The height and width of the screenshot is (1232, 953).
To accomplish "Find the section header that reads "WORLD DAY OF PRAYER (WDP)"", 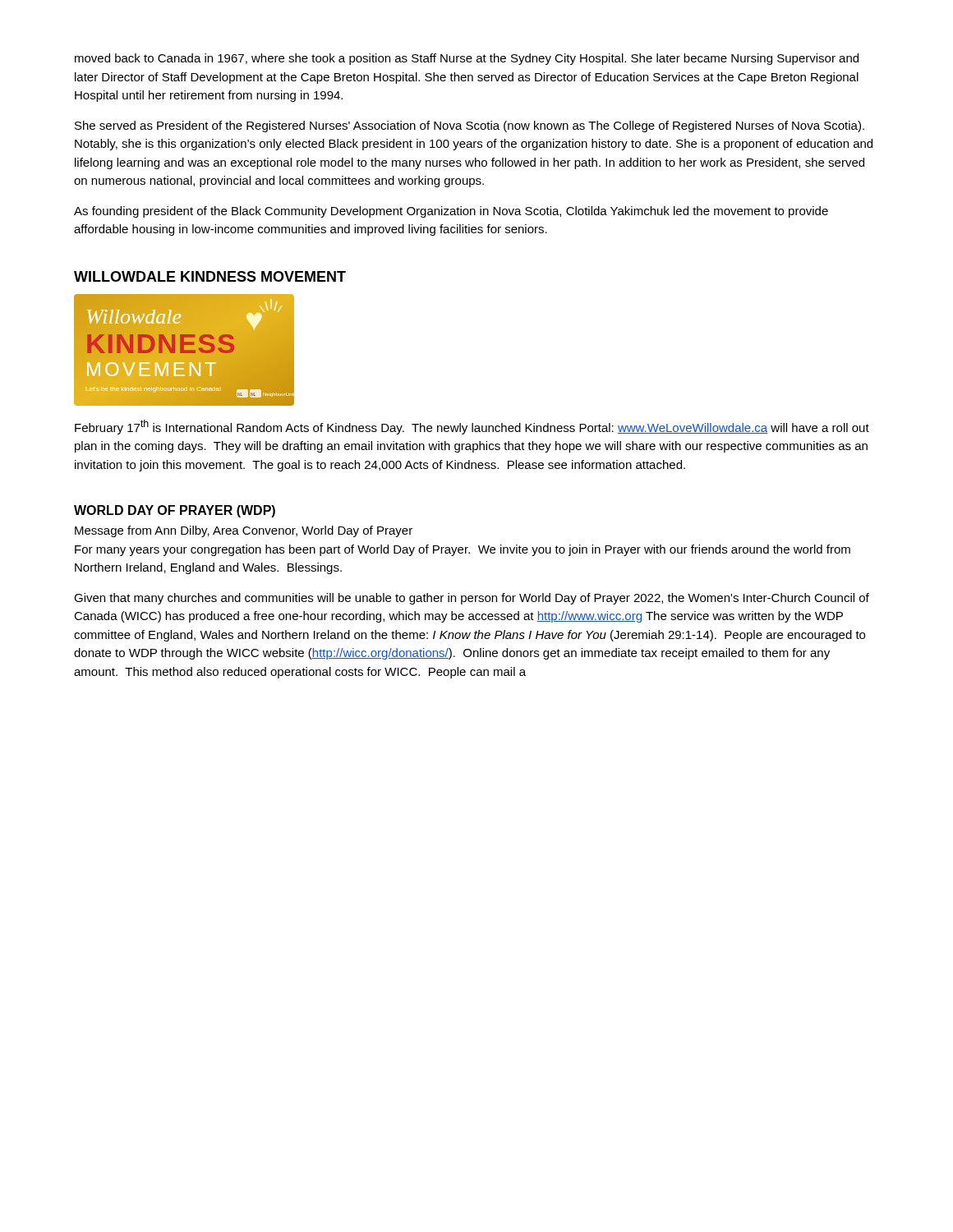I will [175, 510].
